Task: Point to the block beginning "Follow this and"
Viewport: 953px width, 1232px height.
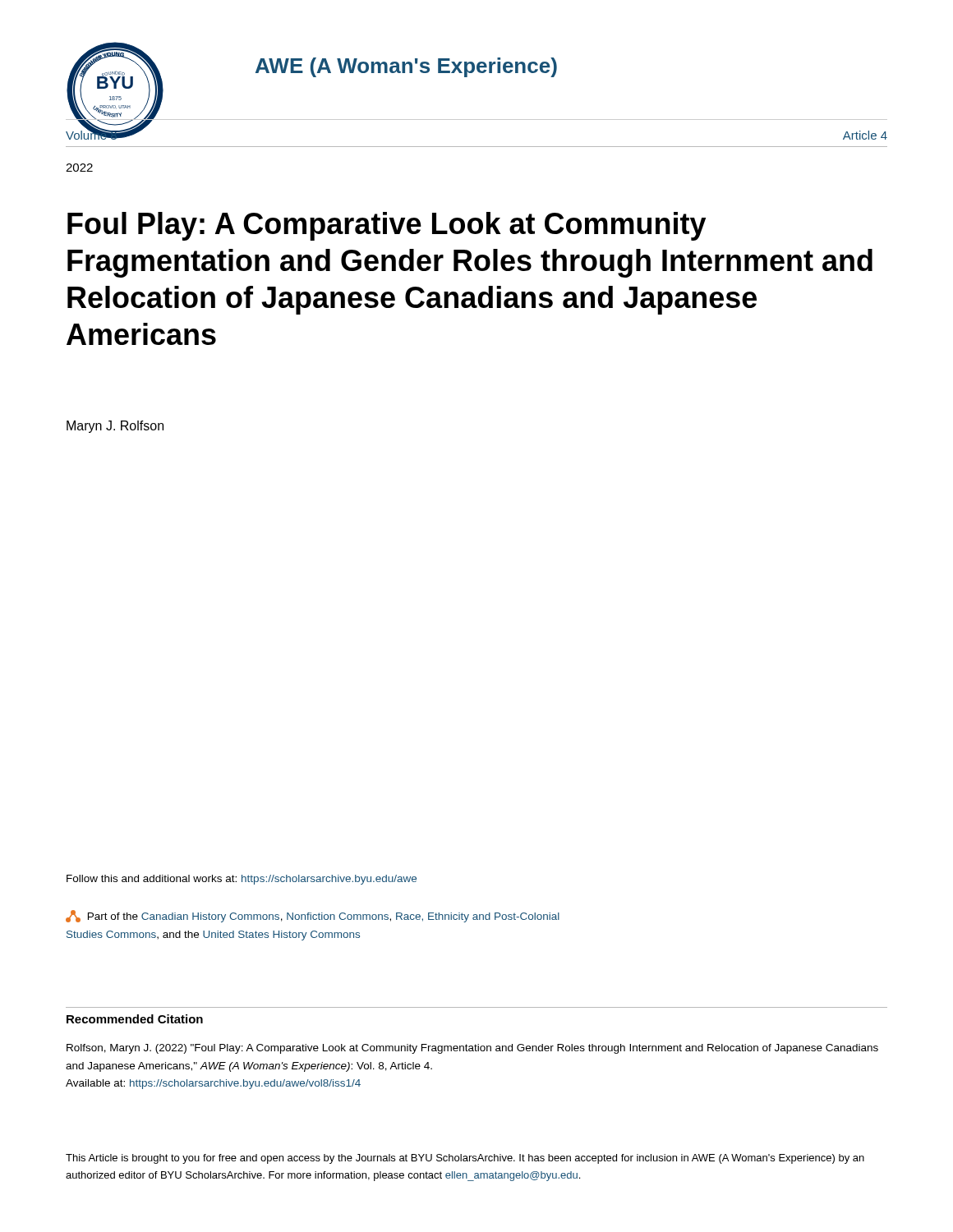Action: [241, 878]
